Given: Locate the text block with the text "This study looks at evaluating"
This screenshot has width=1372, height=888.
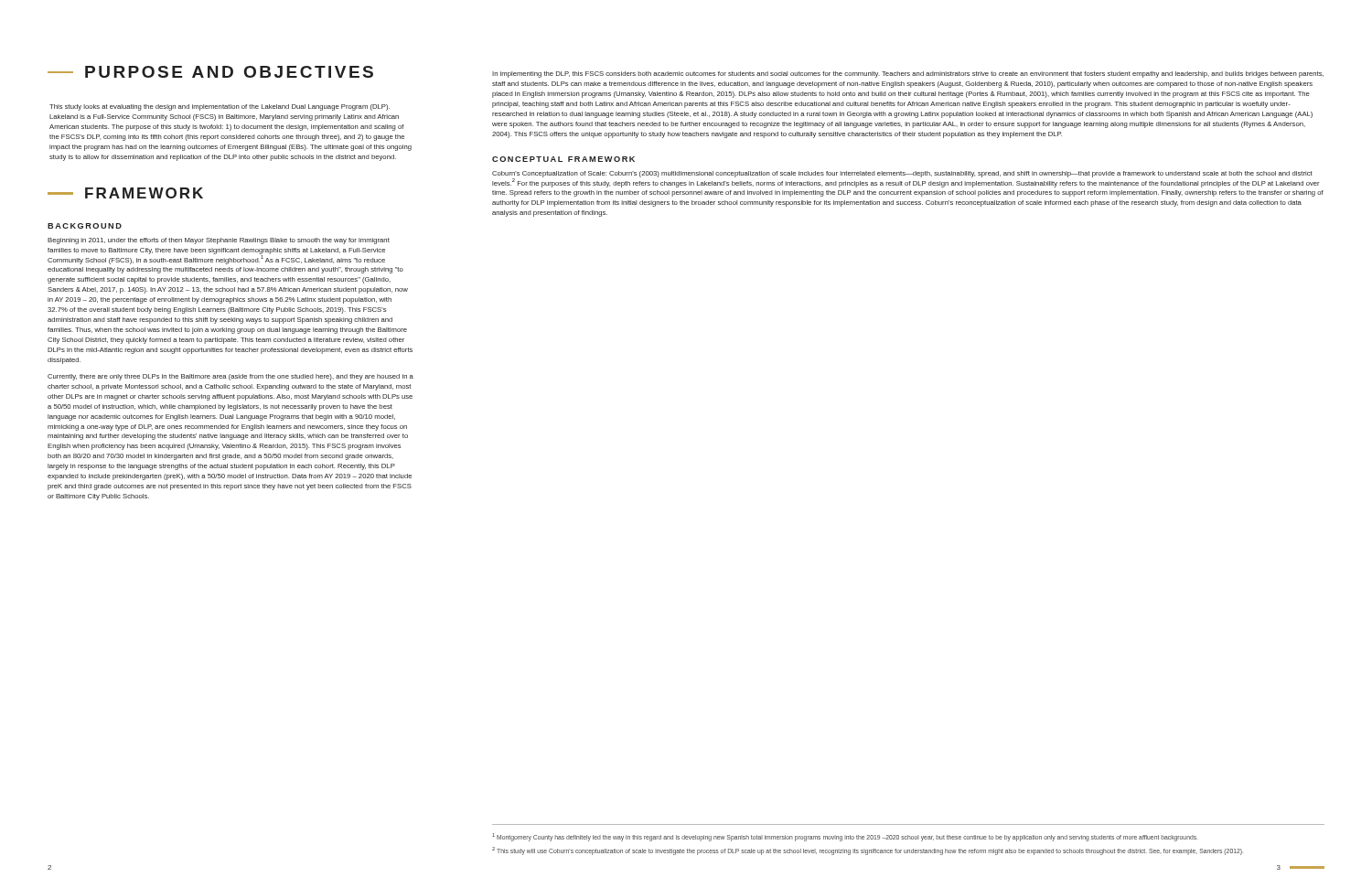Looking at the screenshot, I should tap(230, 132).
